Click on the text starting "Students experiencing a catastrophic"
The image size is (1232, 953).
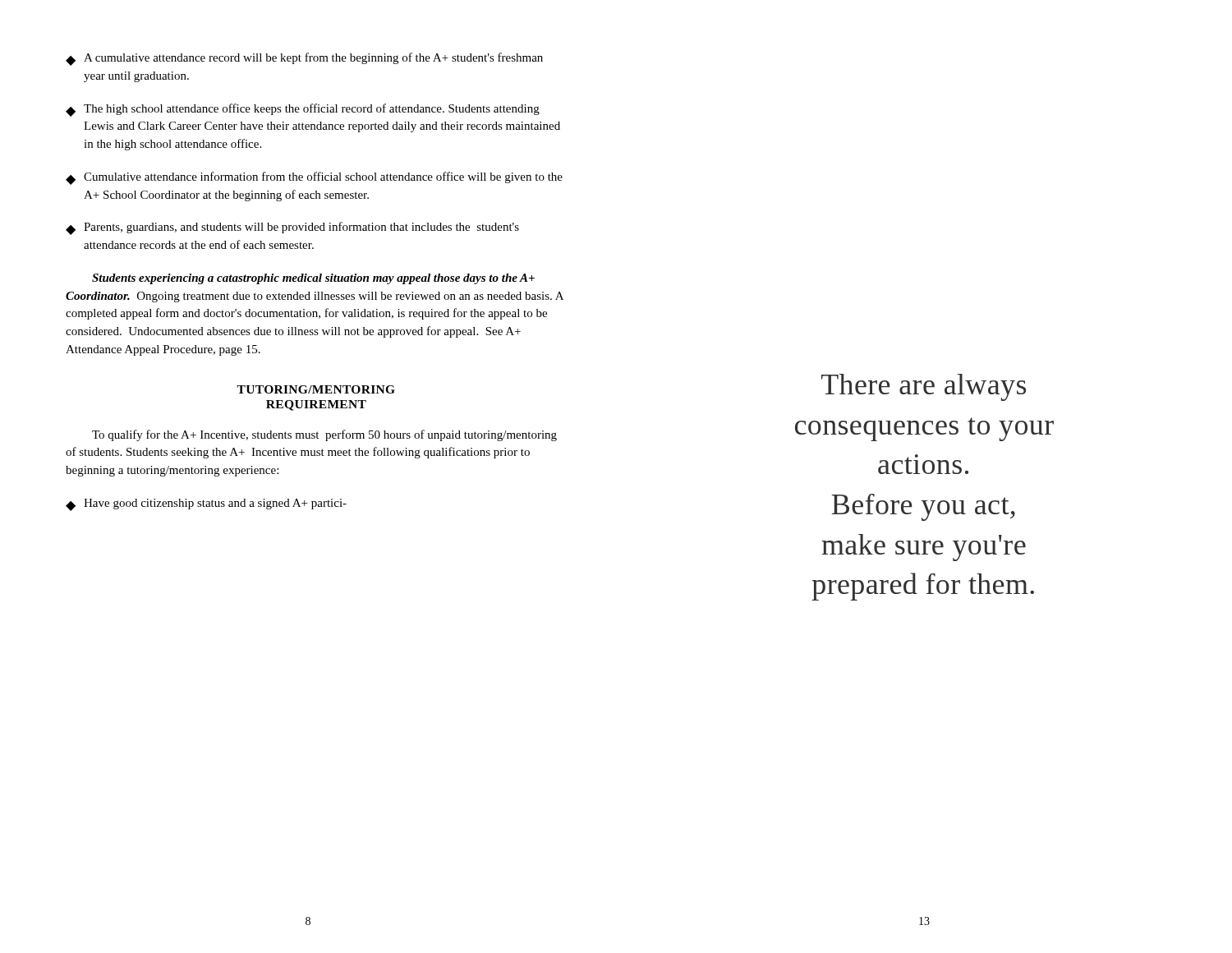click(x=314, y=313)
